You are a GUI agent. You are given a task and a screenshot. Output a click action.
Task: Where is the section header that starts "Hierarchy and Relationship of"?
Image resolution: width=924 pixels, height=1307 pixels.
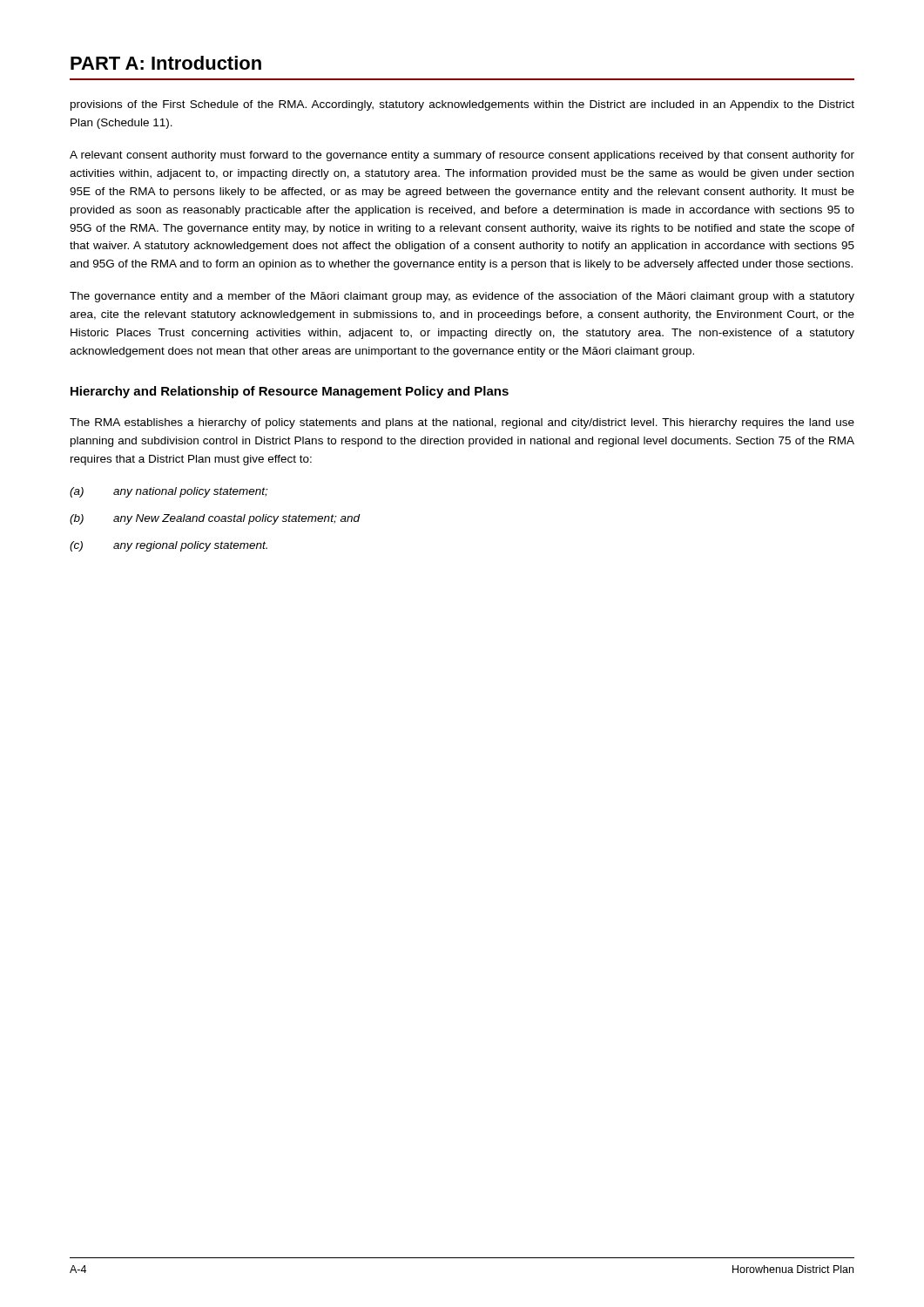pyautogui.click(x=289, y=391)
